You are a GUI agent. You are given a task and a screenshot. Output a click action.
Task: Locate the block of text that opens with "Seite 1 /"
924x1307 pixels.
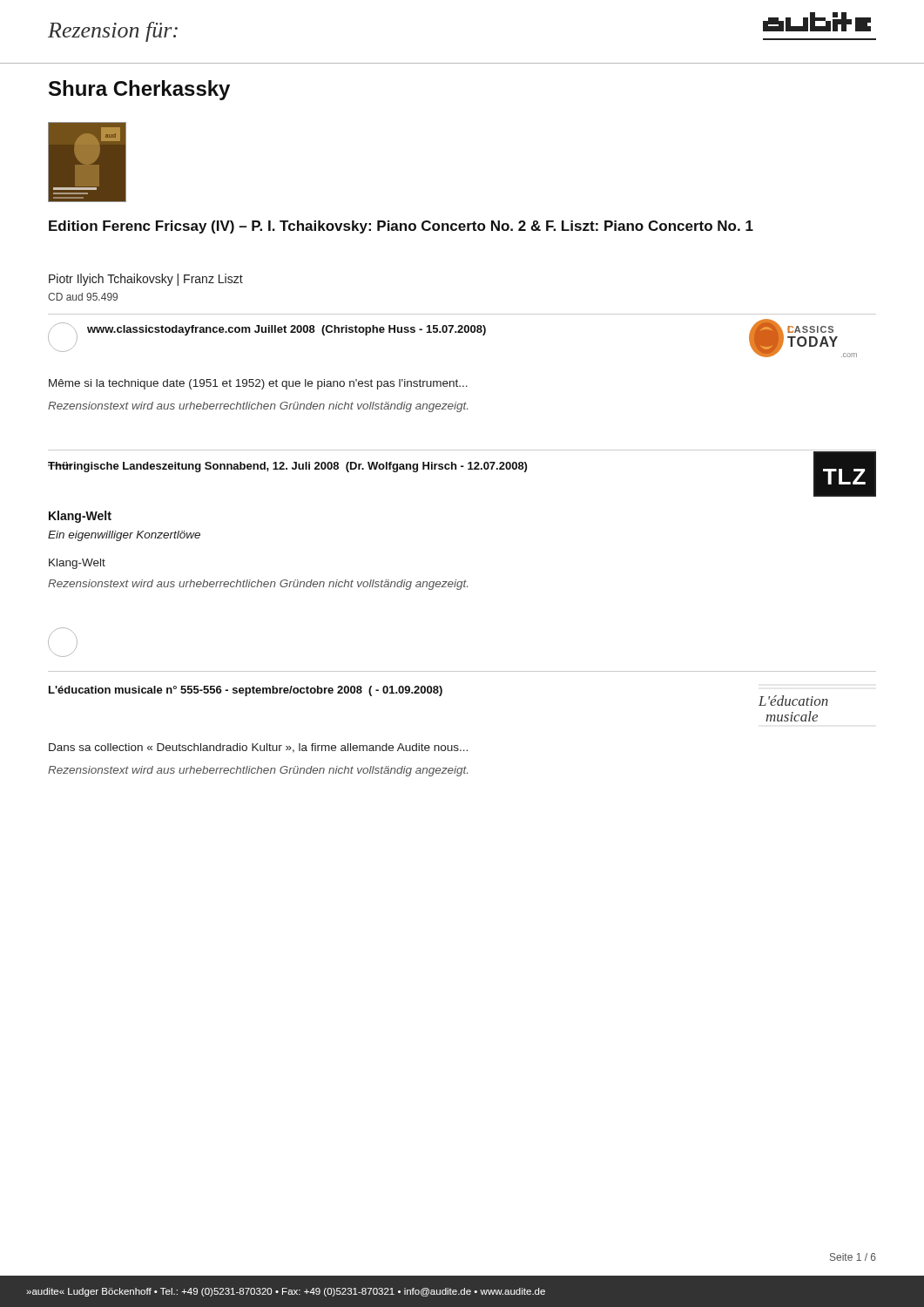pos(853,1257)
